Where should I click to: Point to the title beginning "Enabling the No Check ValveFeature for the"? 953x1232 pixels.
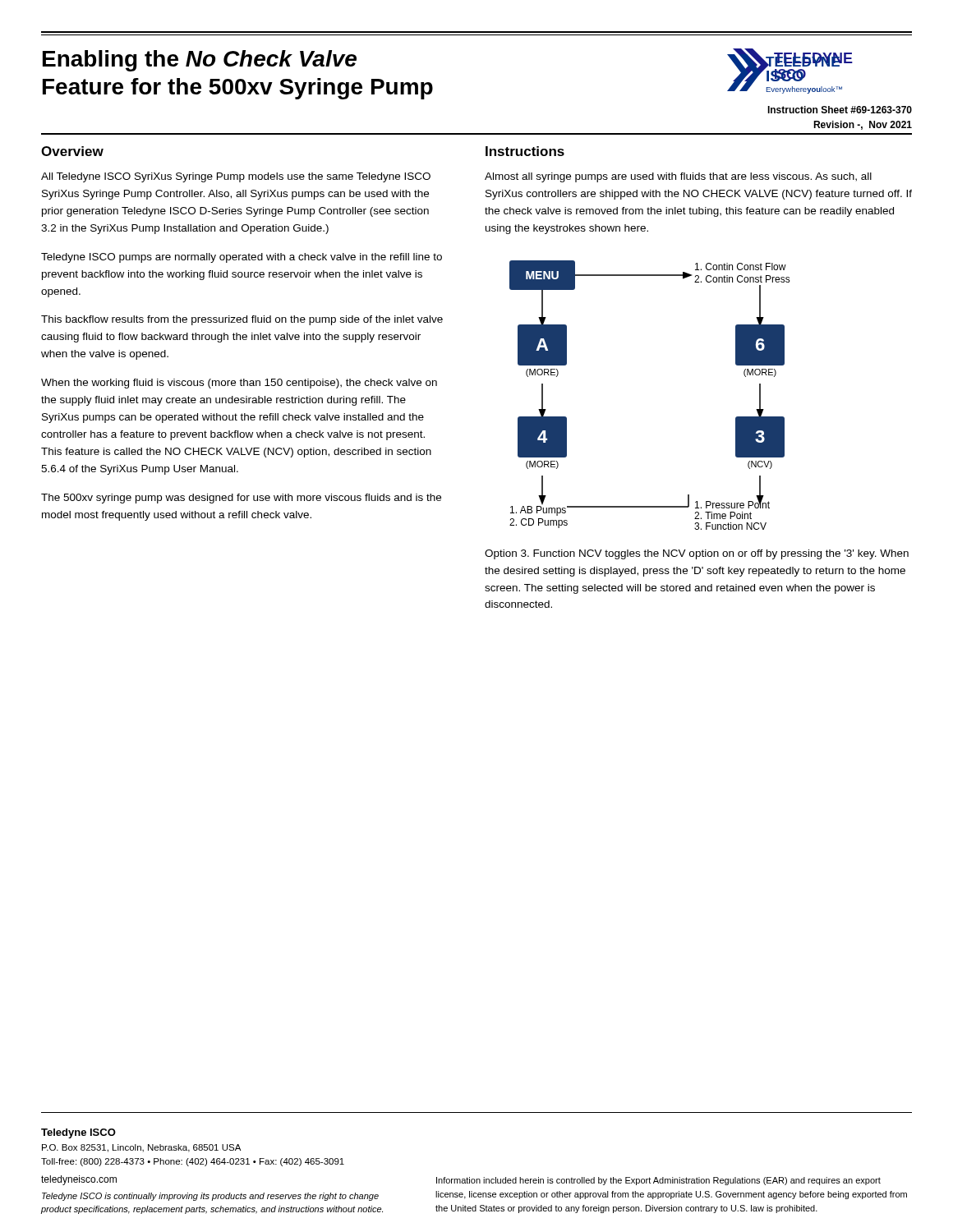click(246, 73)
